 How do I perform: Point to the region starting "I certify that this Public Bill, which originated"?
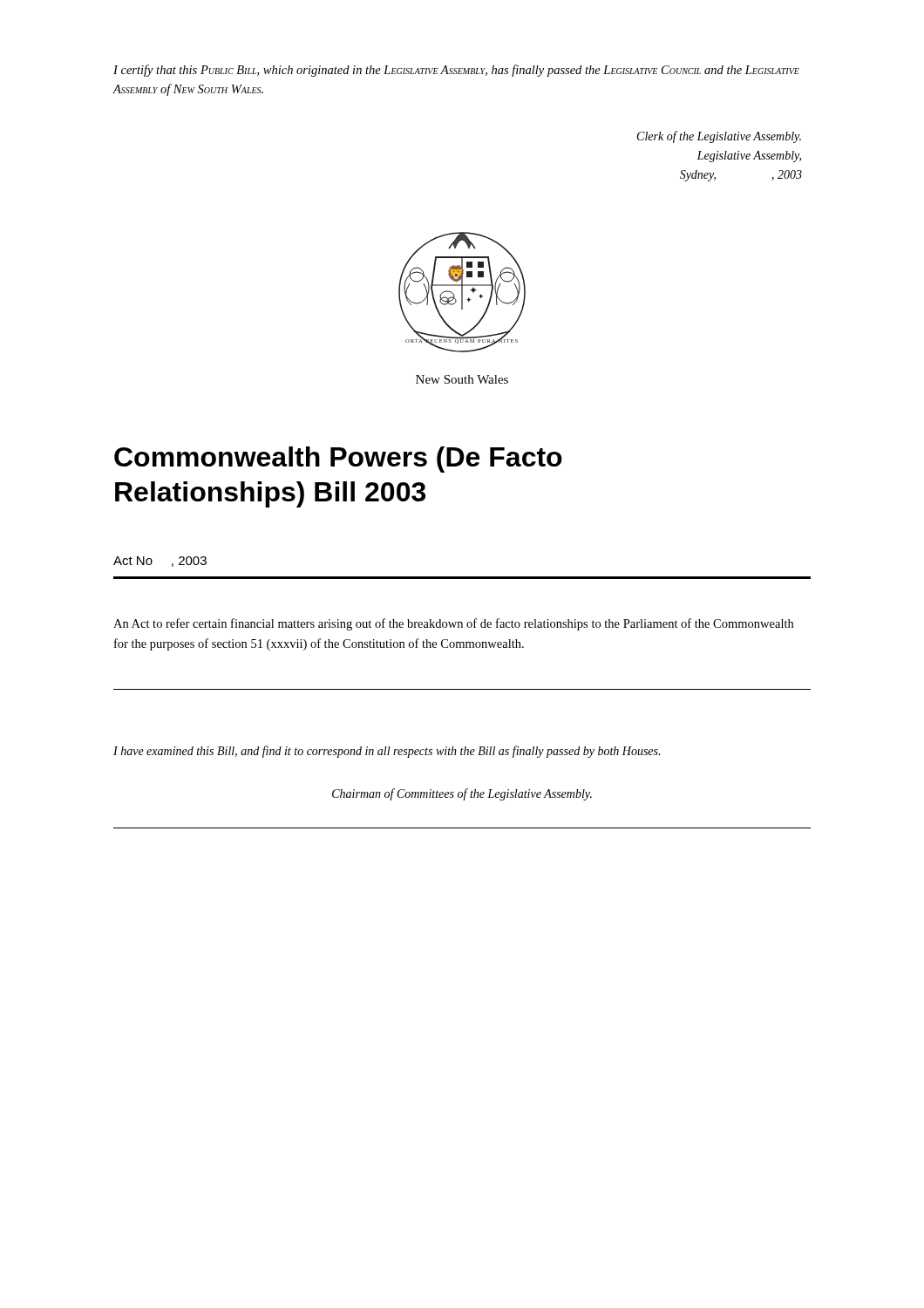coord(456,79)
